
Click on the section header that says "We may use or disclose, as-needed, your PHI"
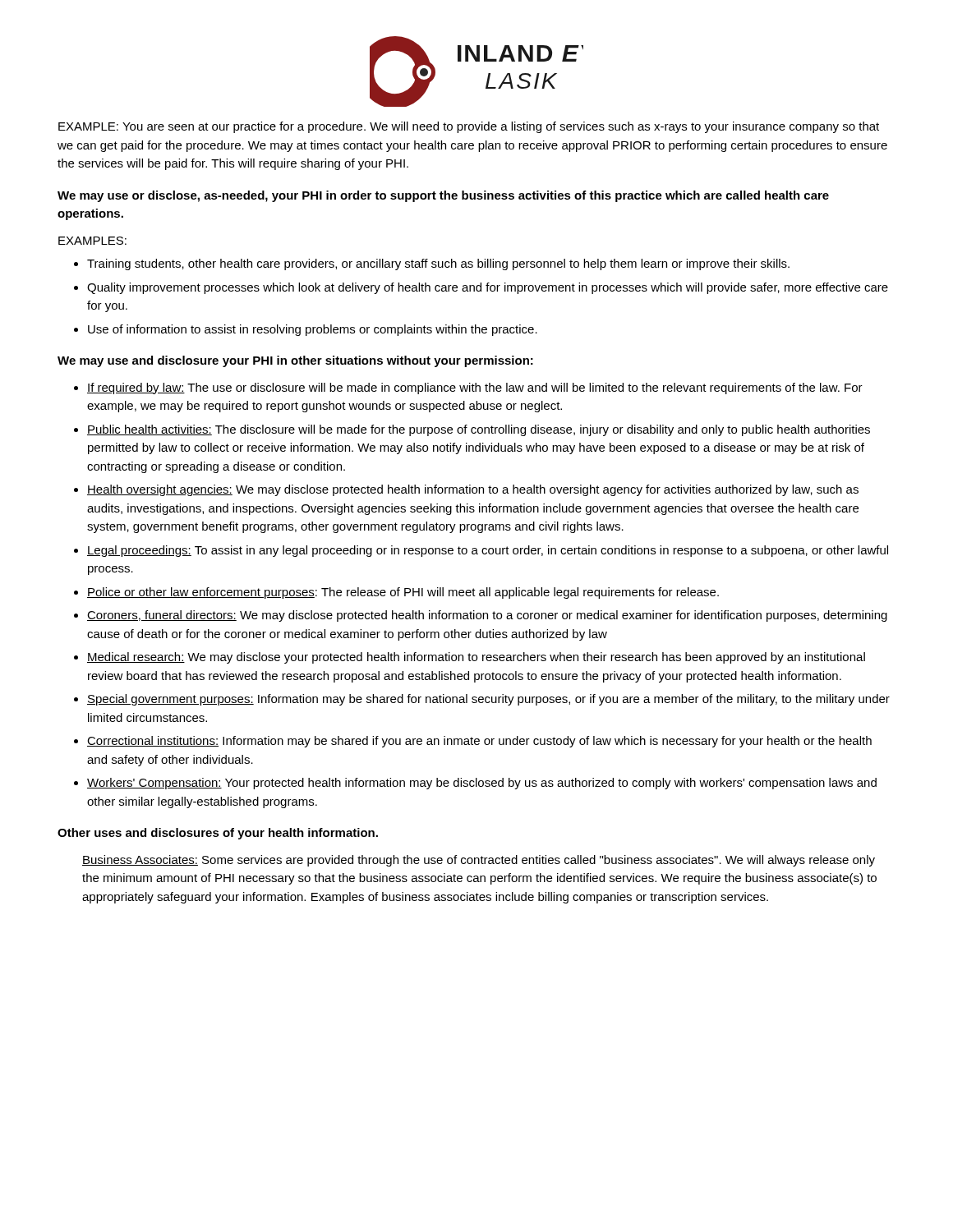point(443,204)
